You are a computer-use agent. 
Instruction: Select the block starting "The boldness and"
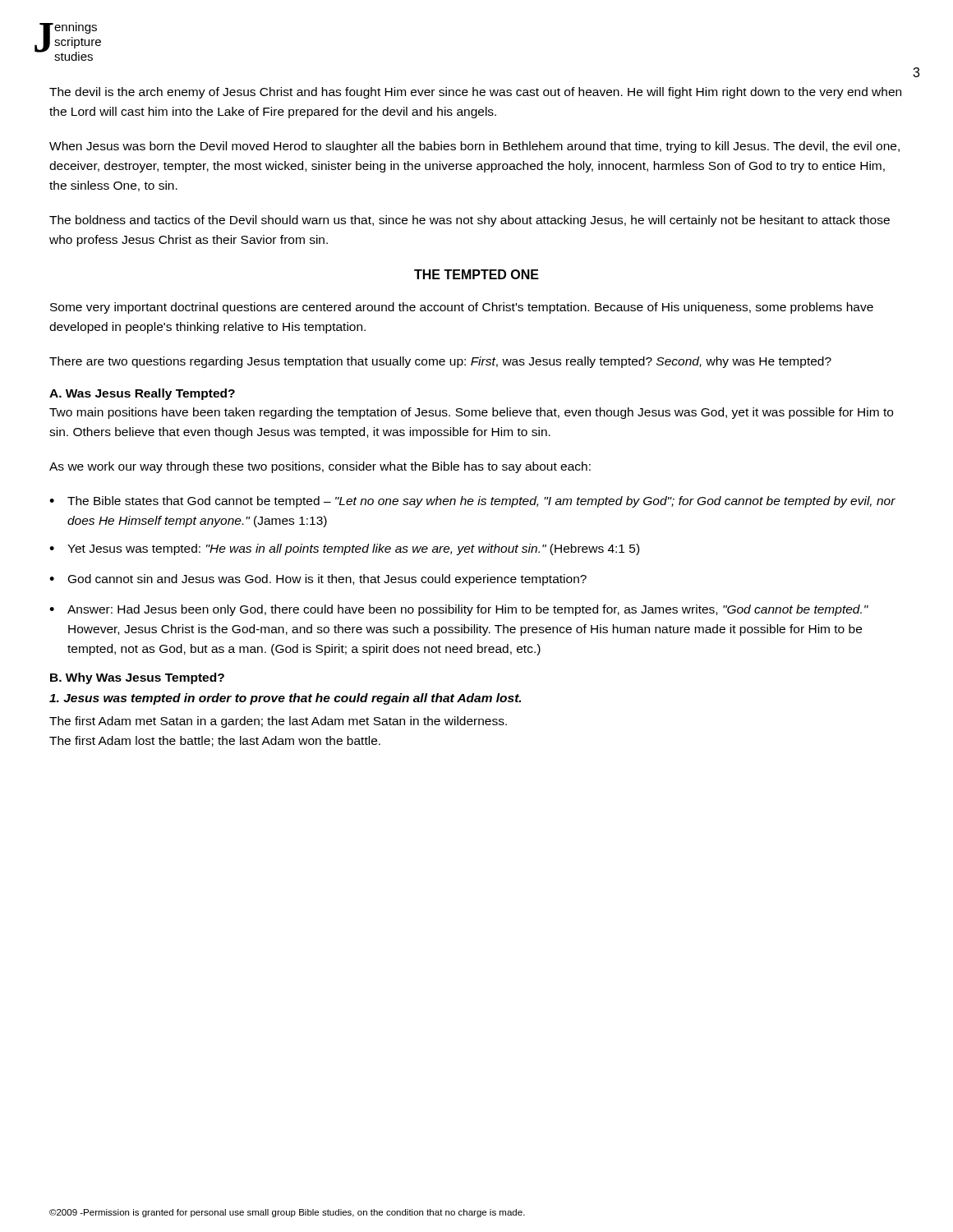(x=470, y=230)
